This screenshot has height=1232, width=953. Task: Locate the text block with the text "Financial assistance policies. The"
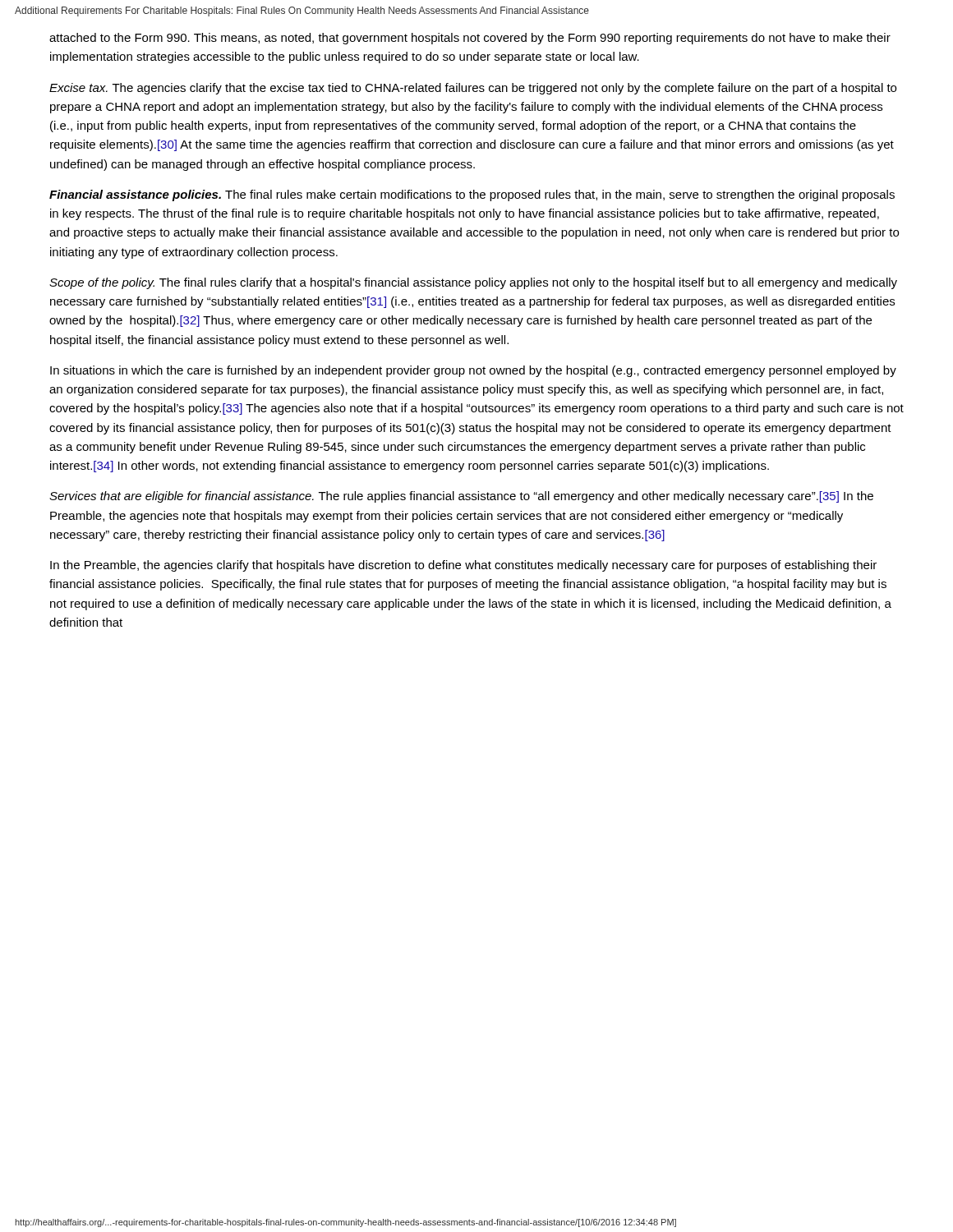(476, 223)
